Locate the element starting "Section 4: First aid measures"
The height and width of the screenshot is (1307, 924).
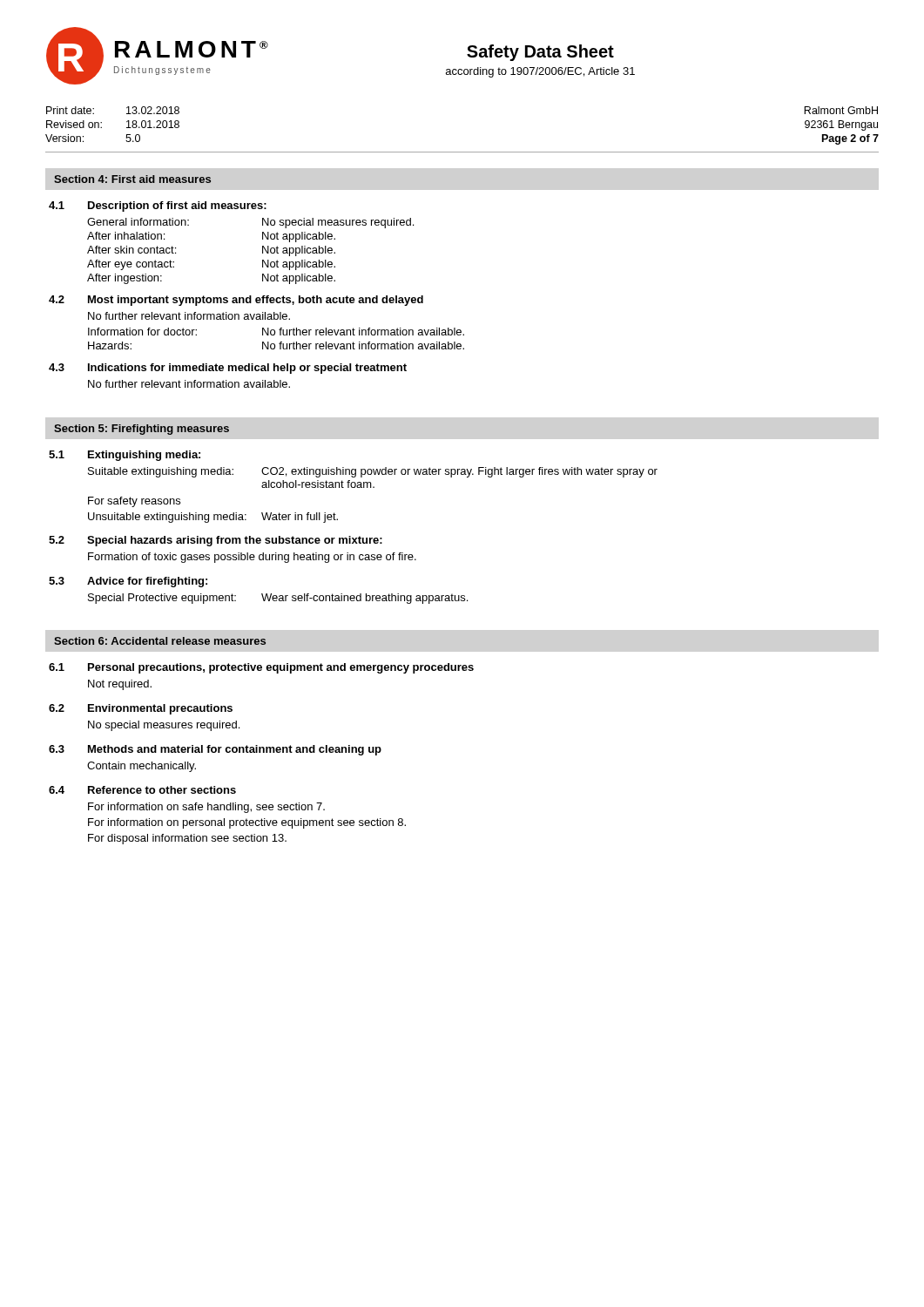133,179
